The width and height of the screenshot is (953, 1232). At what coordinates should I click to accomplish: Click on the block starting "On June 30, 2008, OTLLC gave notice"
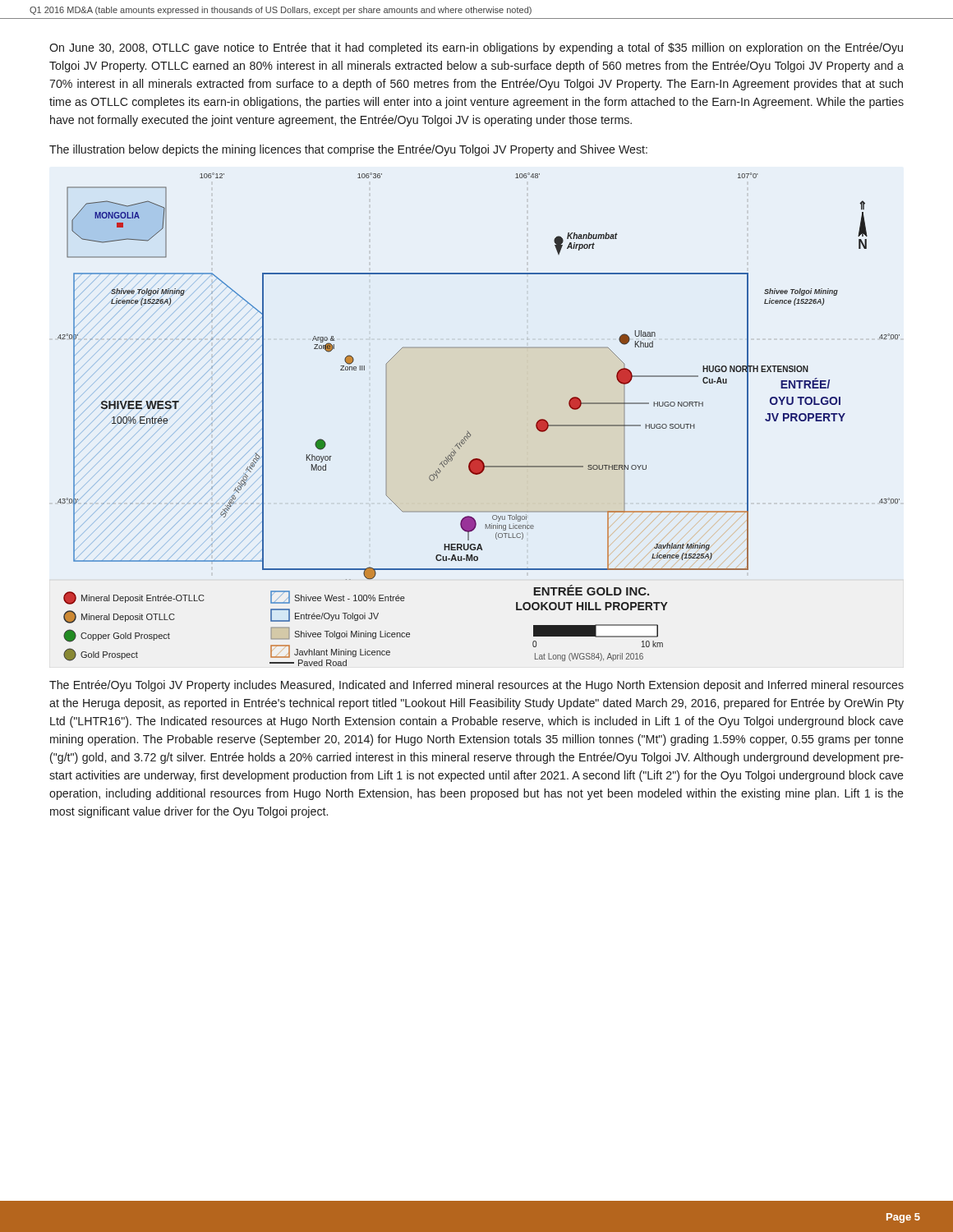point(476,84)
